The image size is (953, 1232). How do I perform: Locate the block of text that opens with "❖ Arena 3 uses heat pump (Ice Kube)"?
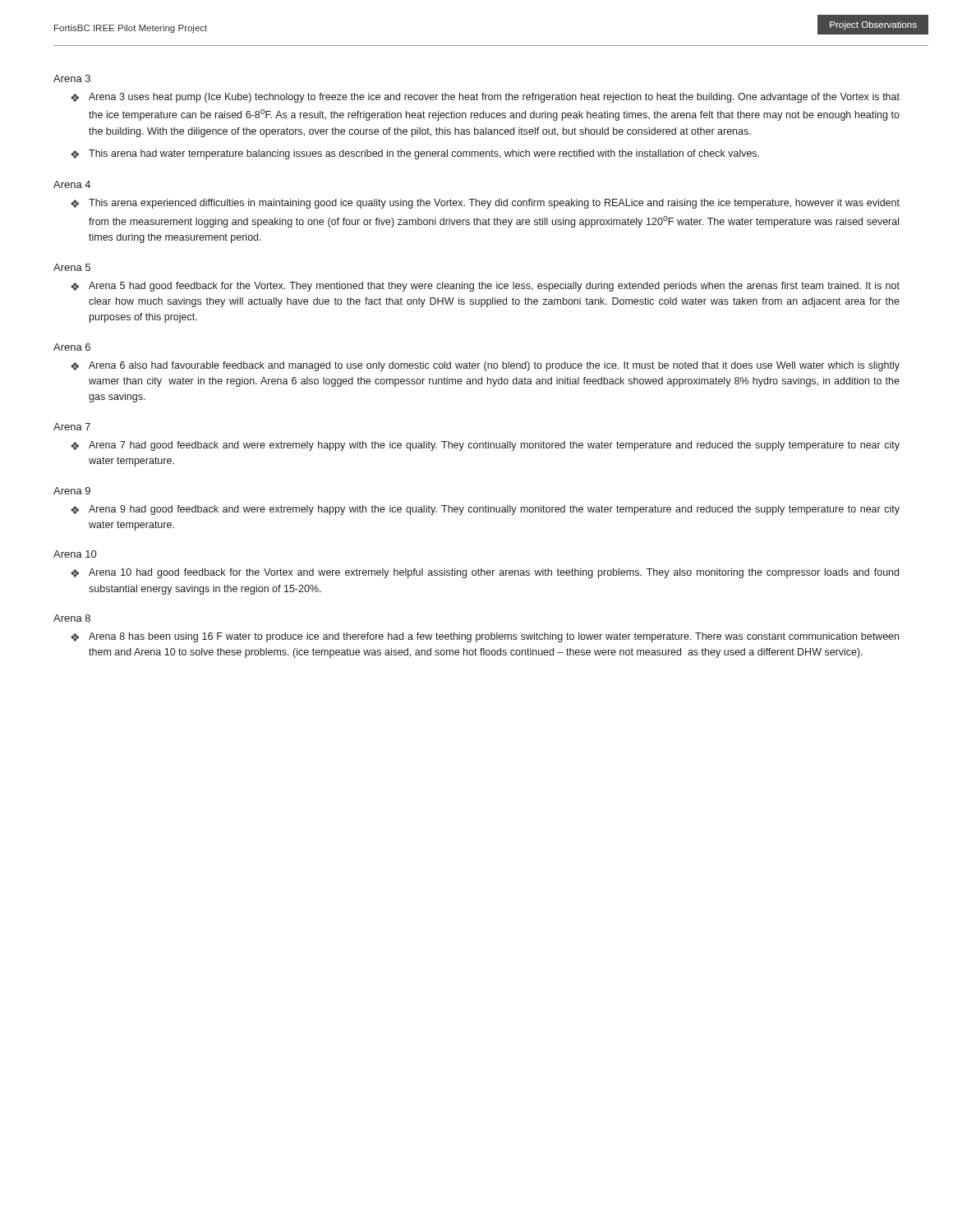485,115
